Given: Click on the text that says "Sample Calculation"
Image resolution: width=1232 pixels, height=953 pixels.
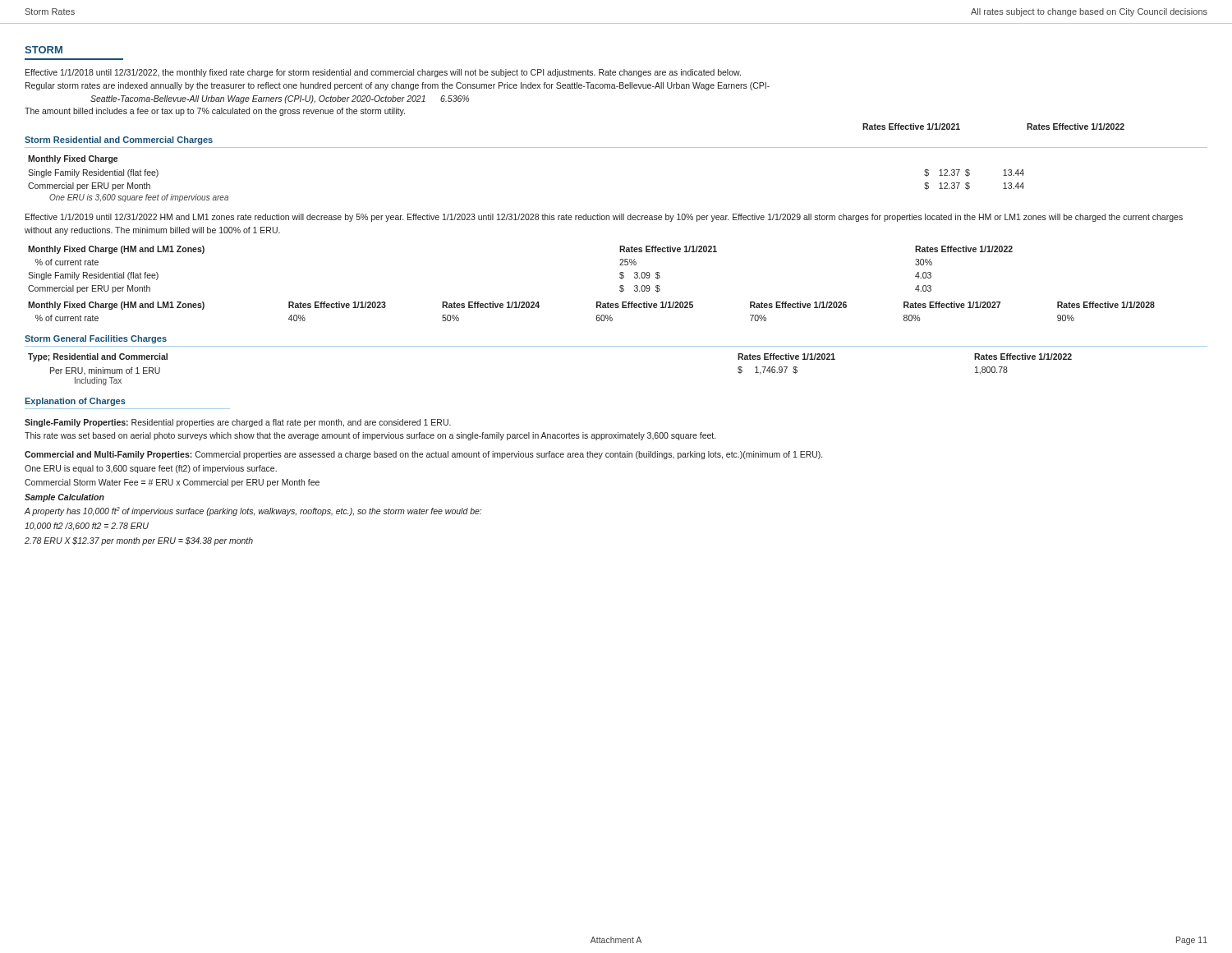Looking at the screenshot, I should [x=64, y=497].
